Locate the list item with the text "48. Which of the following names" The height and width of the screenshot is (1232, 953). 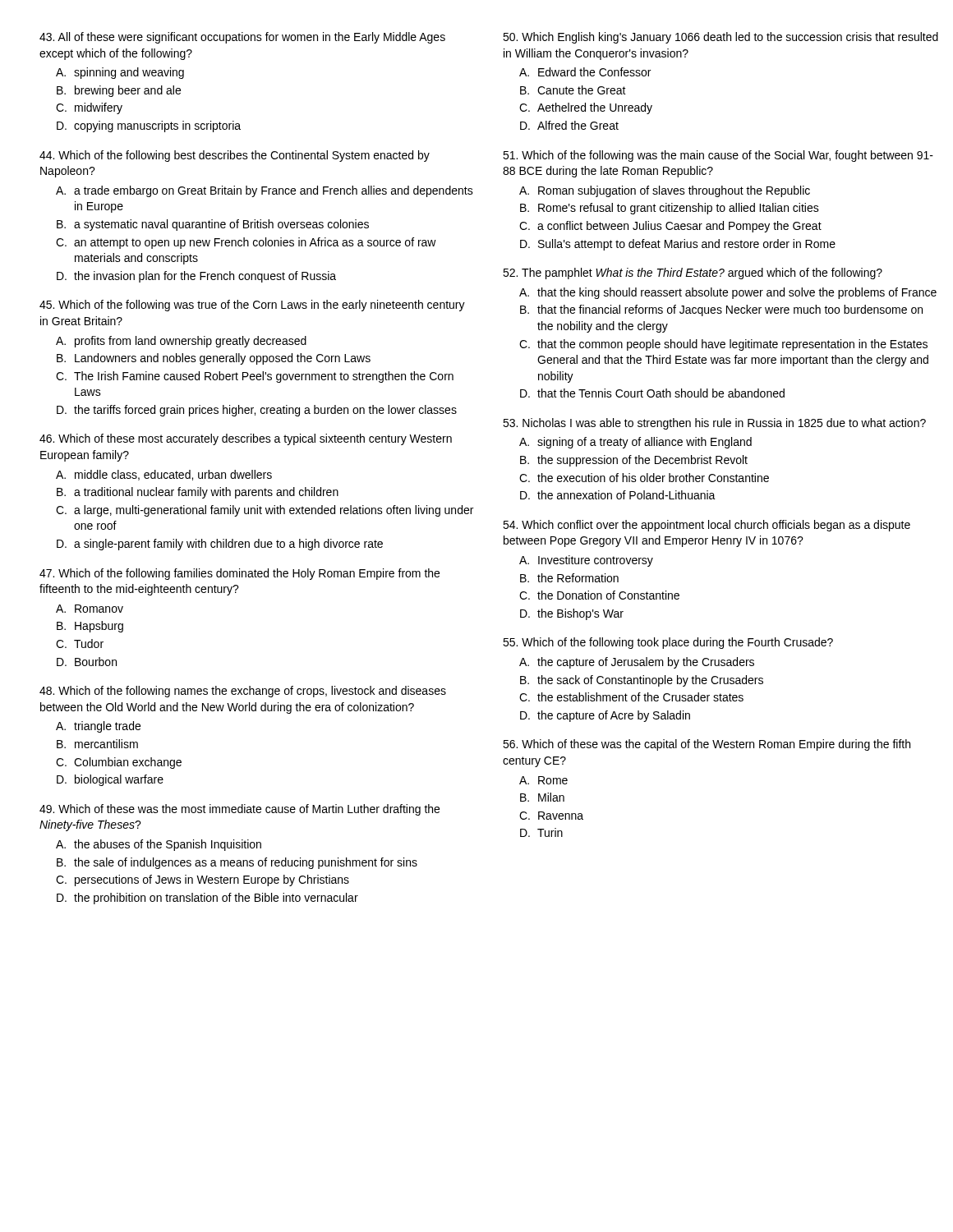coord(243,692)
